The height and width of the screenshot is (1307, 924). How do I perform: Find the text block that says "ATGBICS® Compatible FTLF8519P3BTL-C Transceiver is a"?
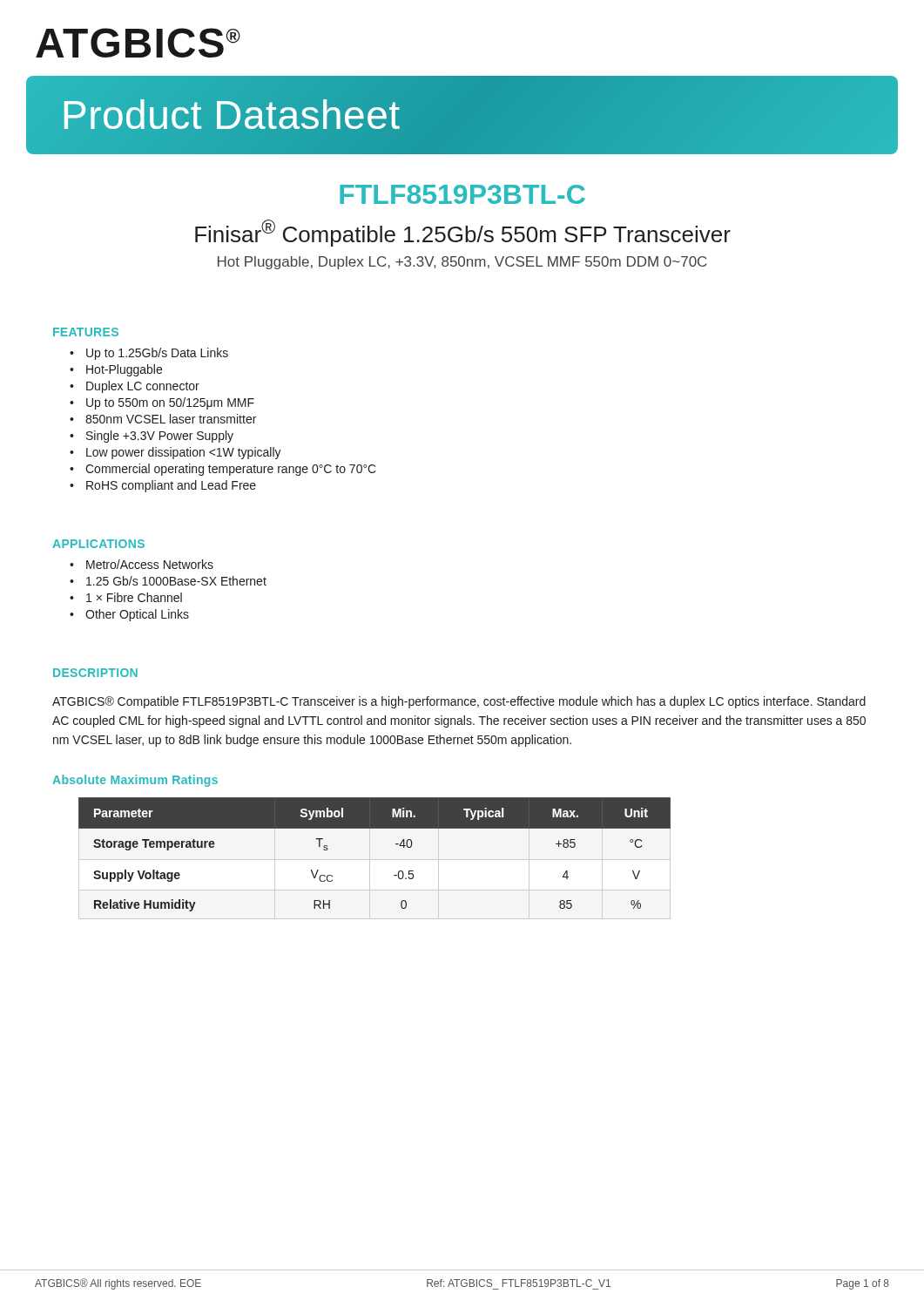point(462,721)
